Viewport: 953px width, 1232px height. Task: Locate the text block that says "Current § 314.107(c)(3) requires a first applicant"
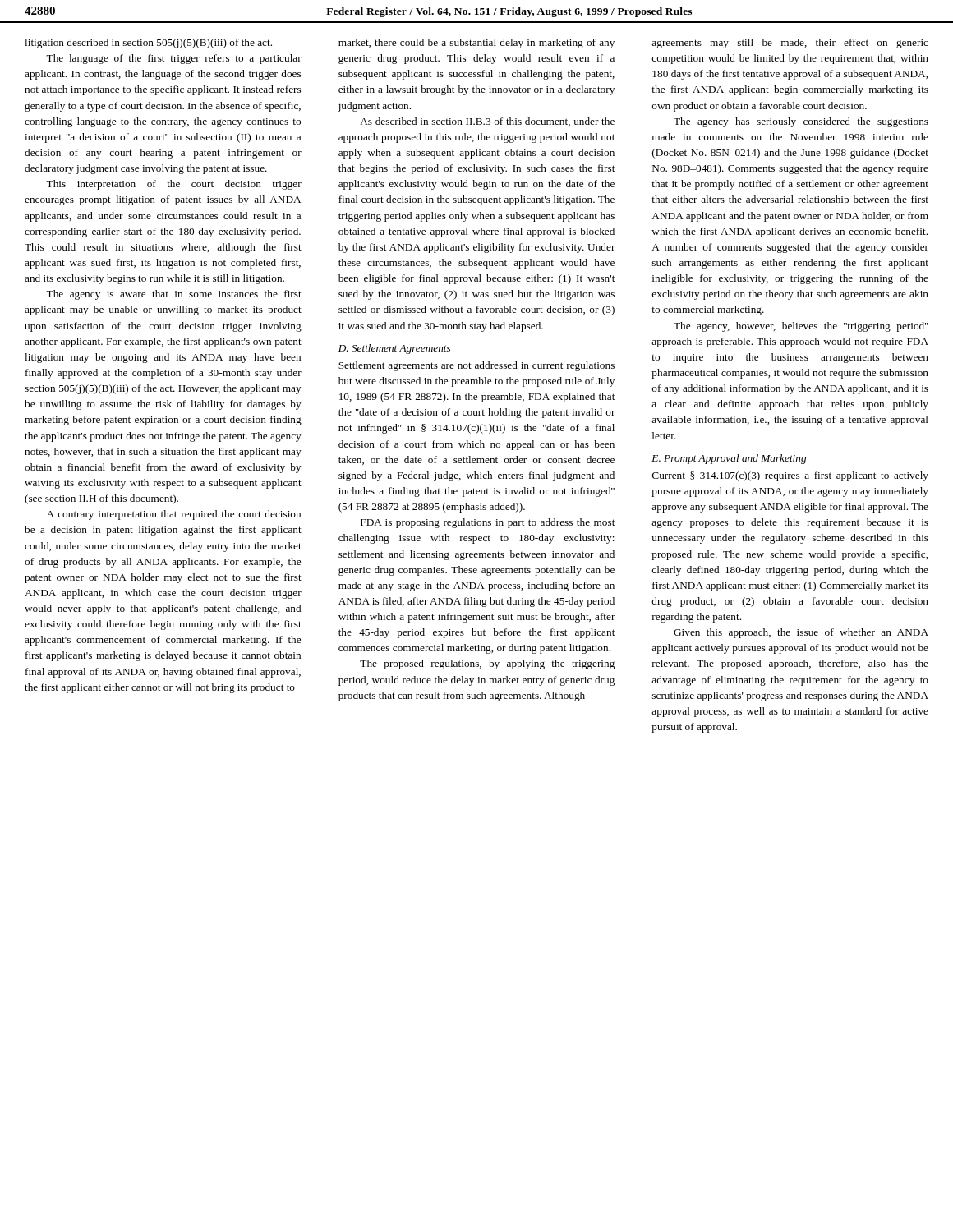(790, 601)
